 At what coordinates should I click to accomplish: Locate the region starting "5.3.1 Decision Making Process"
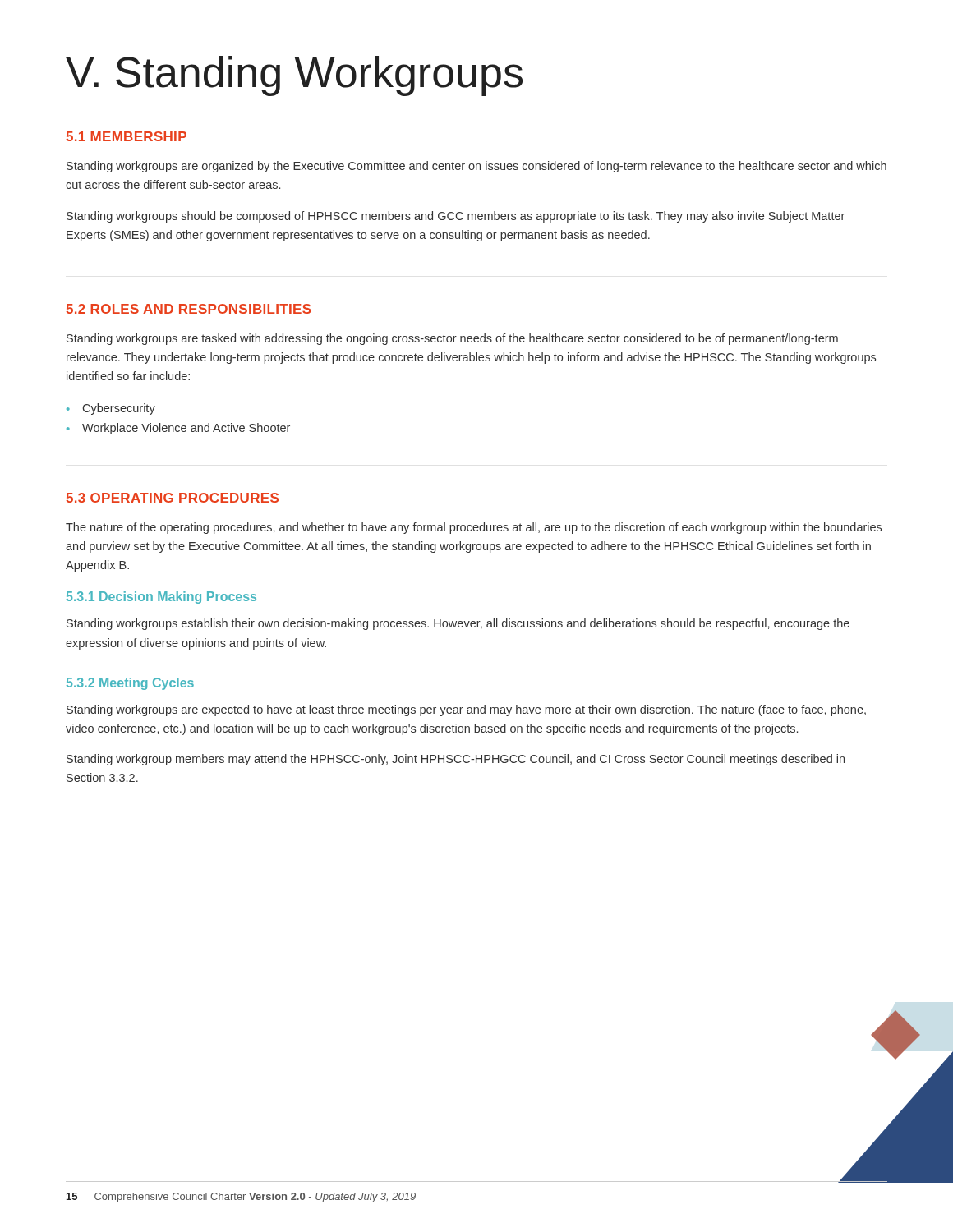pyautogui.click(x=161, y=598)
